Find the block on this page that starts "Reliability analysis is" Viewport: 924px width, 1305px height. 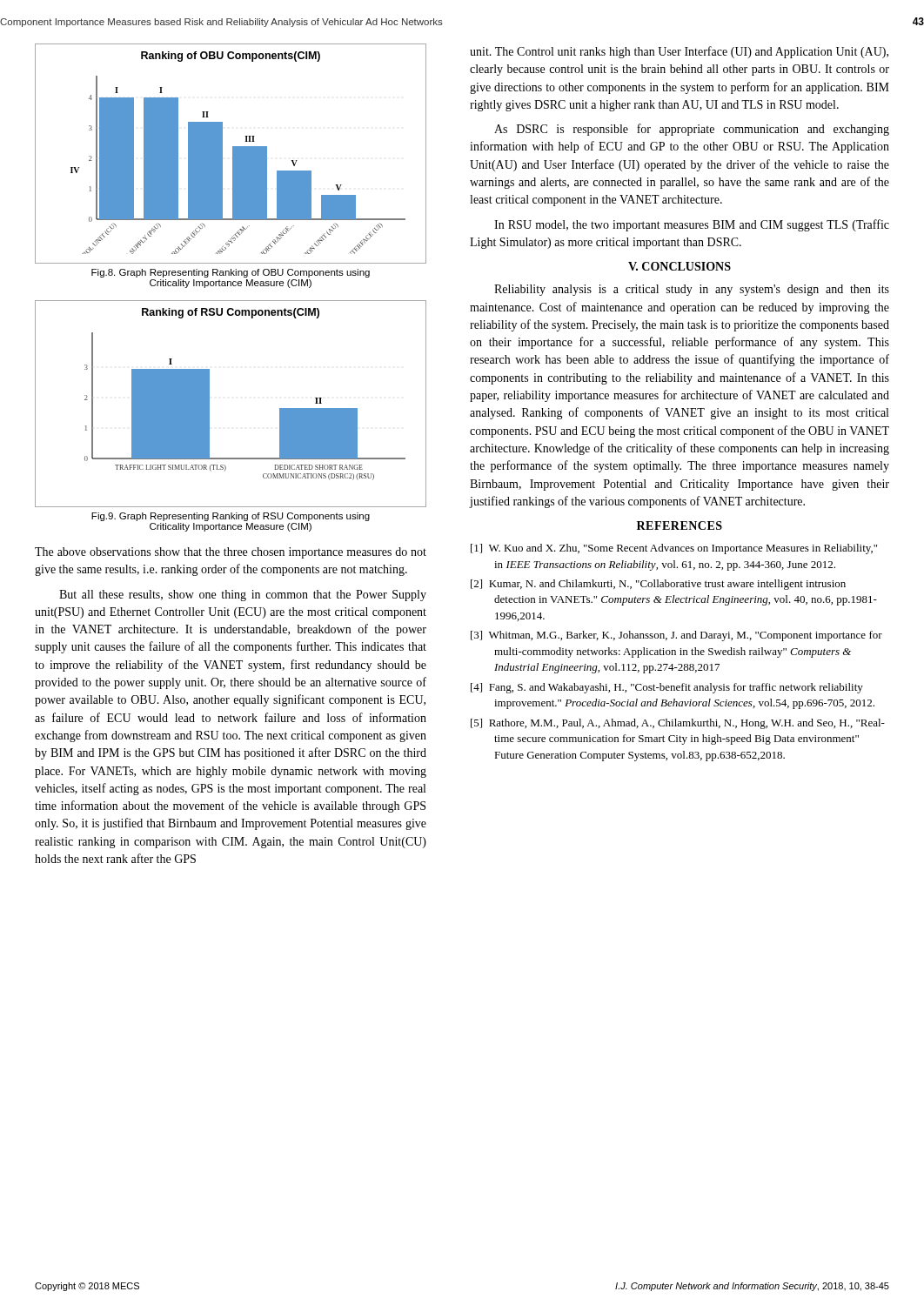click(x=680, y=396)
